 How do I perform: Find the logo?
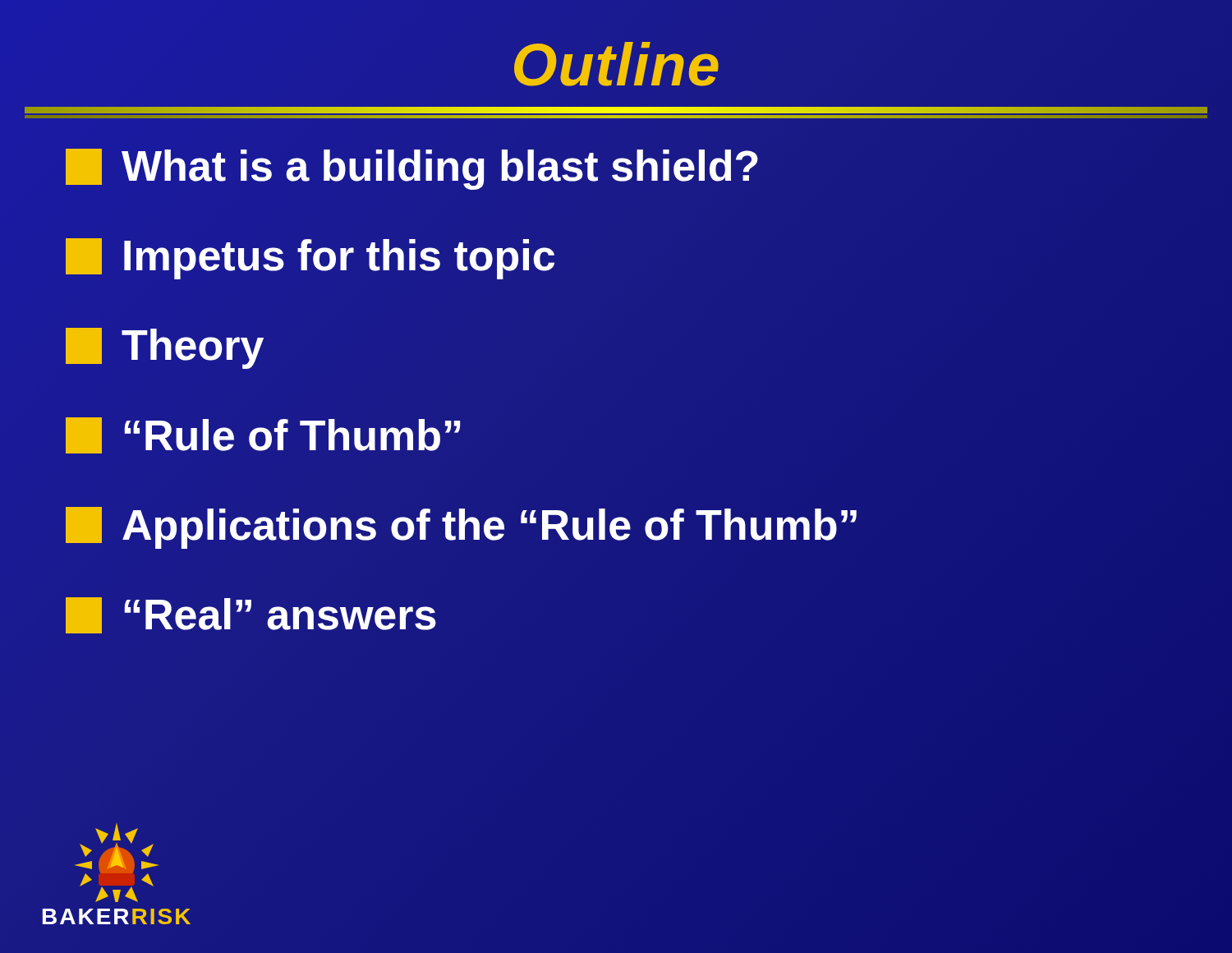point(117,875)
